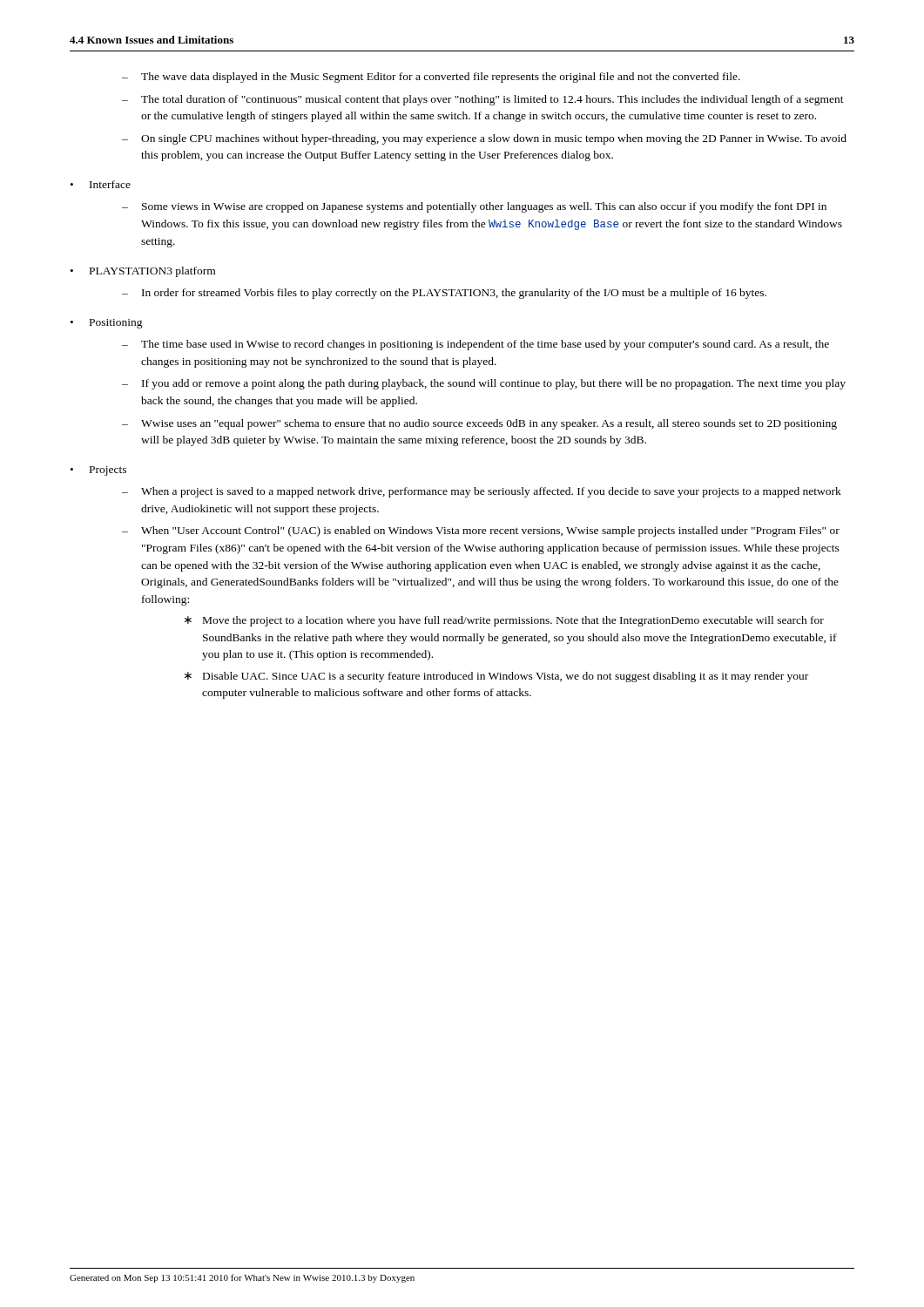Find the block starting "• Interface"
This screenshot has height=1307, width=924.
pyautogui.click(x=100, y=184)
